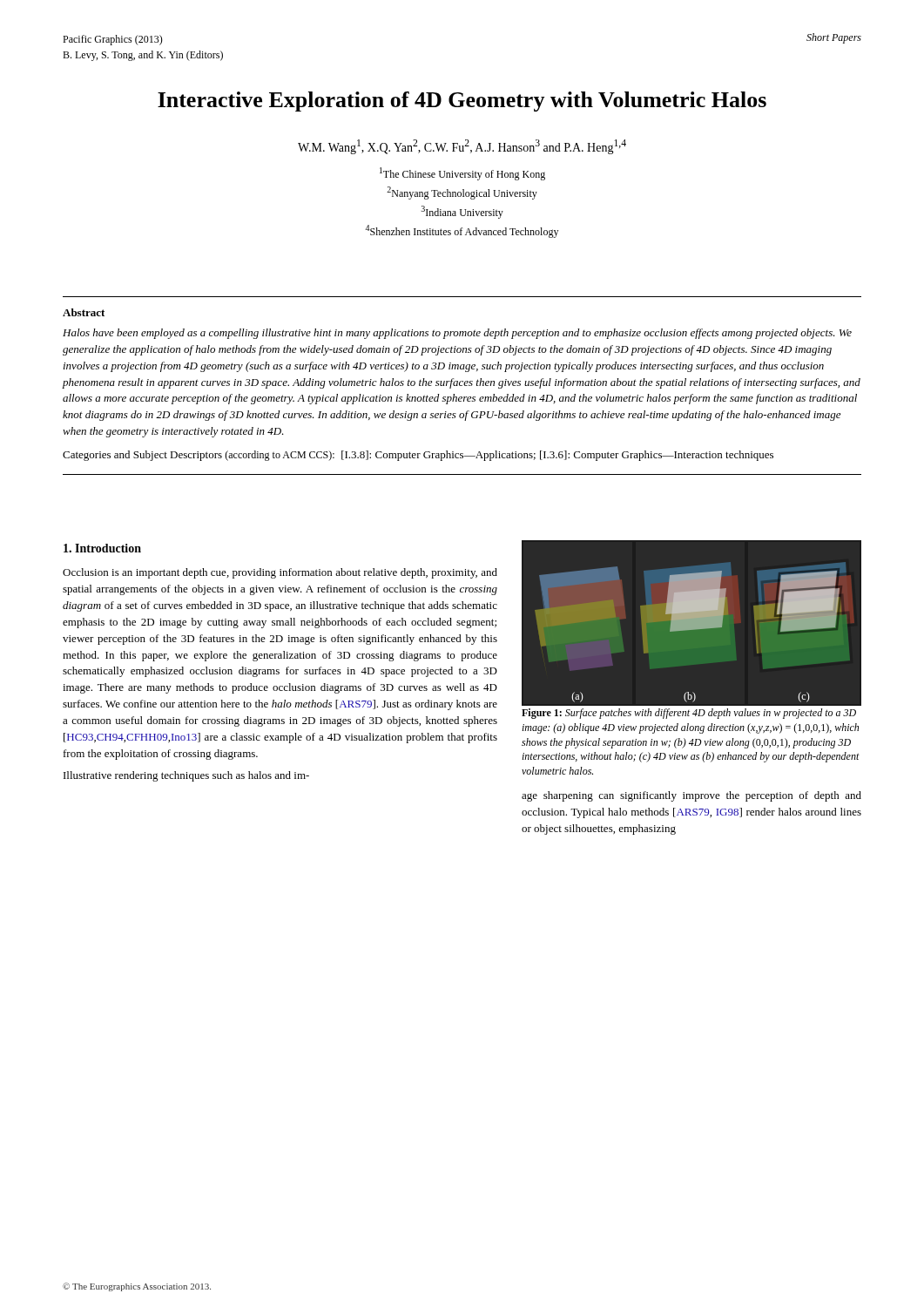Locate the block of text that opens with "age sharpening can significantly"
This screenshot has width=924, height=1307.
(691, 812)
